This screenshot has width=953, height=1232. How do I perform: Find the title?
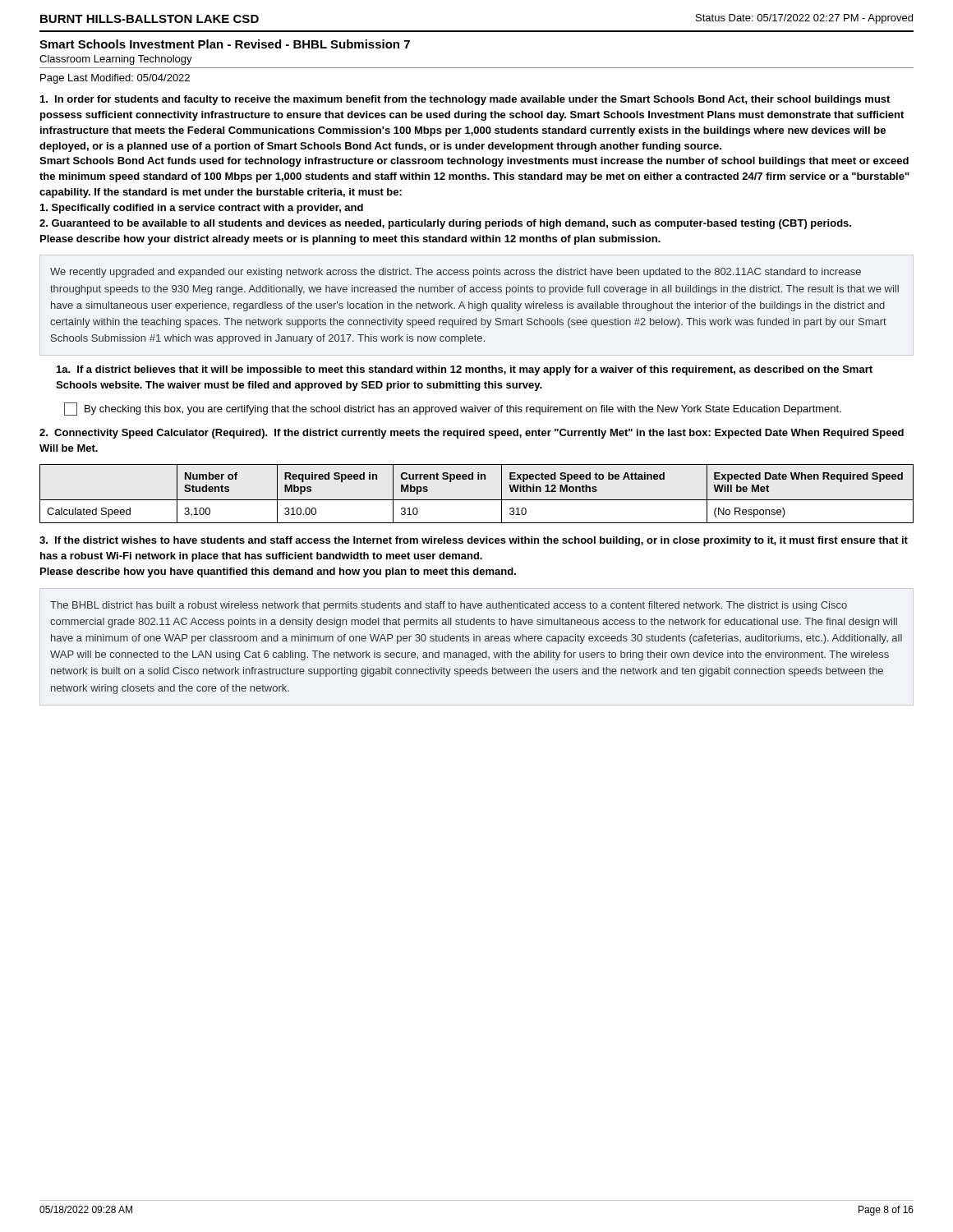225,44
